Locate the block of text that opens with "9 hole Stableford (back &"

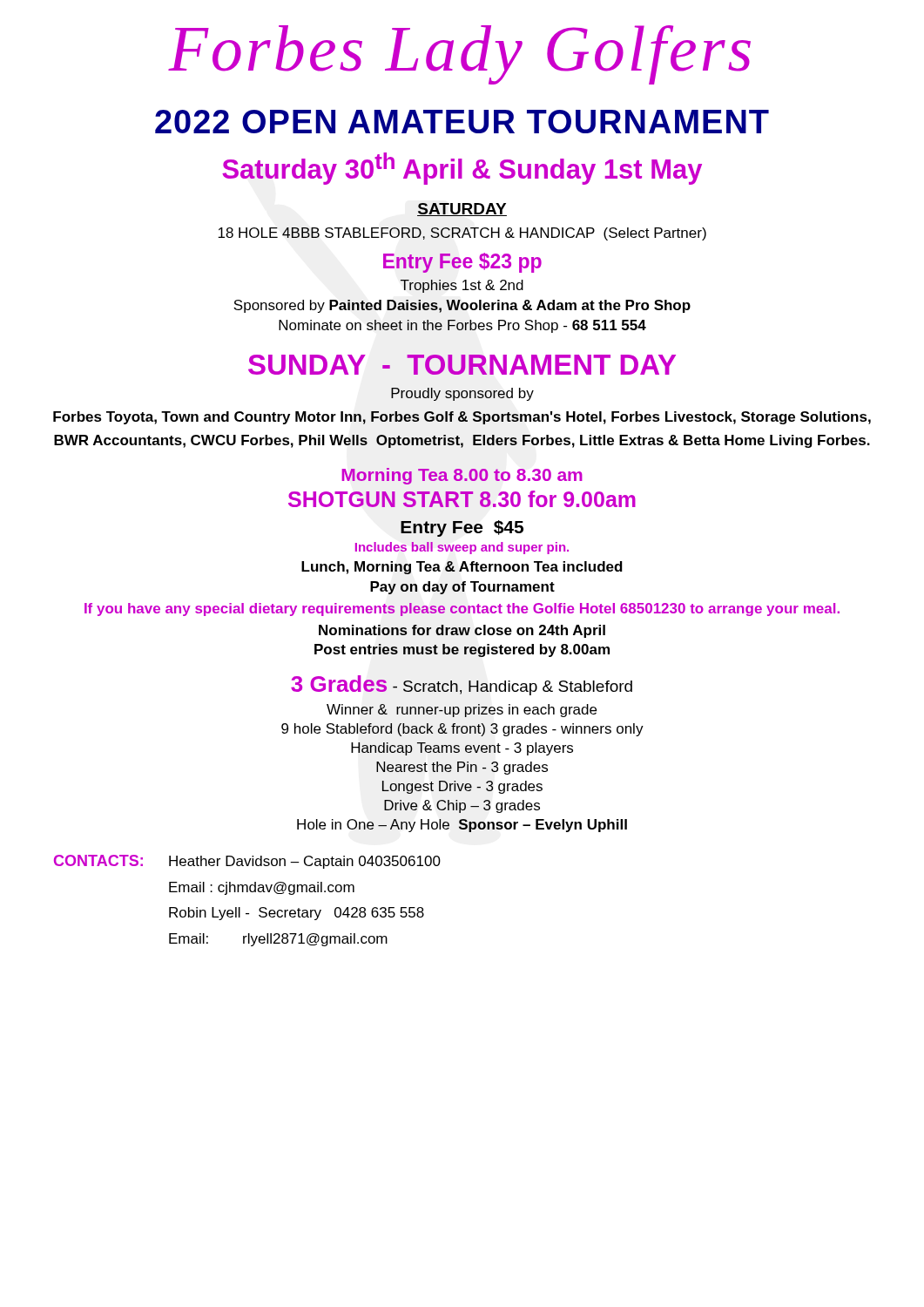tap(462, 729)
